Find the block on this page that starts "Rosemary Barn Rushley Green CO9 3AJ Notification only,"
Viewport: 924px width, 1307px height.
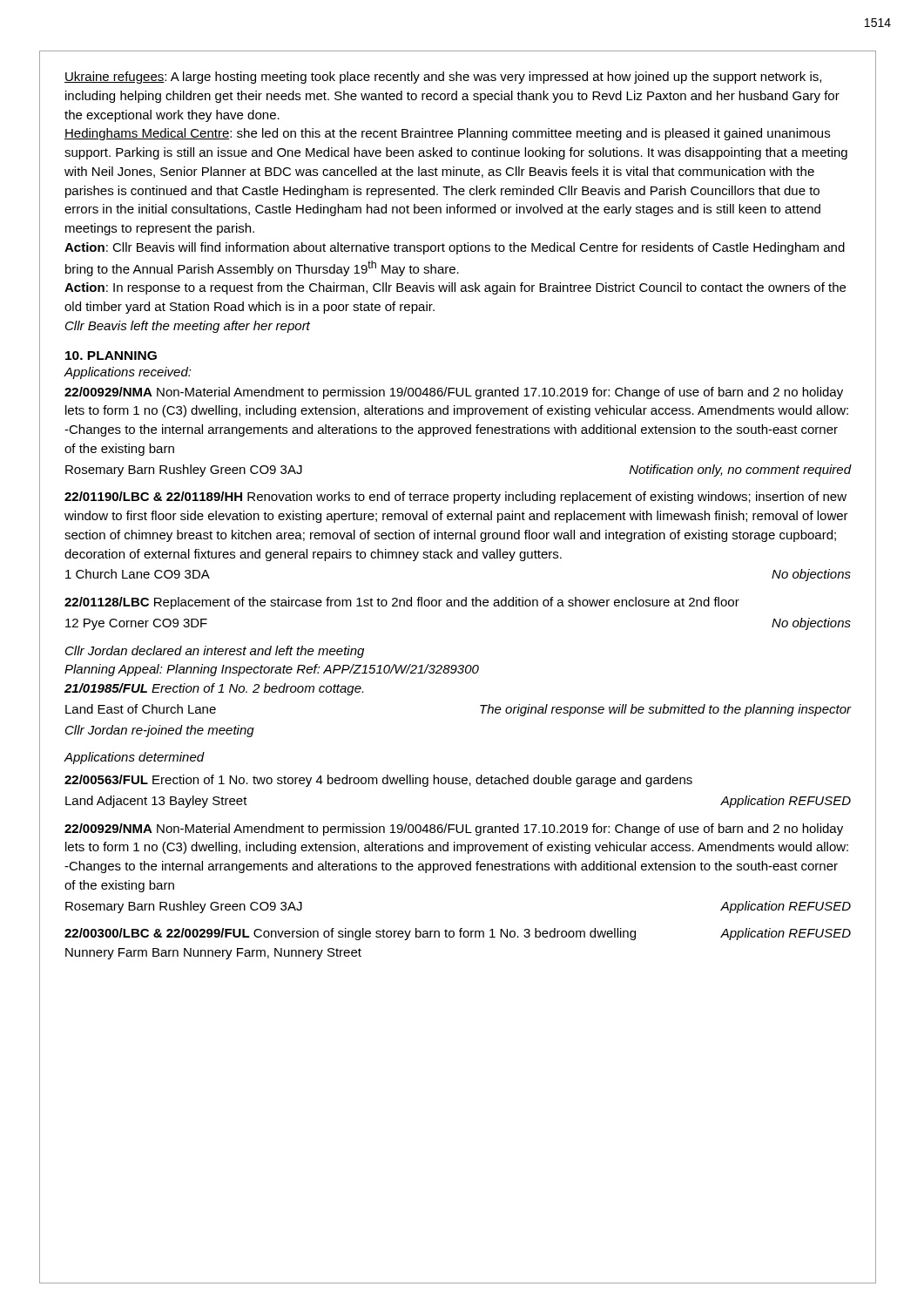pos(184,470)
